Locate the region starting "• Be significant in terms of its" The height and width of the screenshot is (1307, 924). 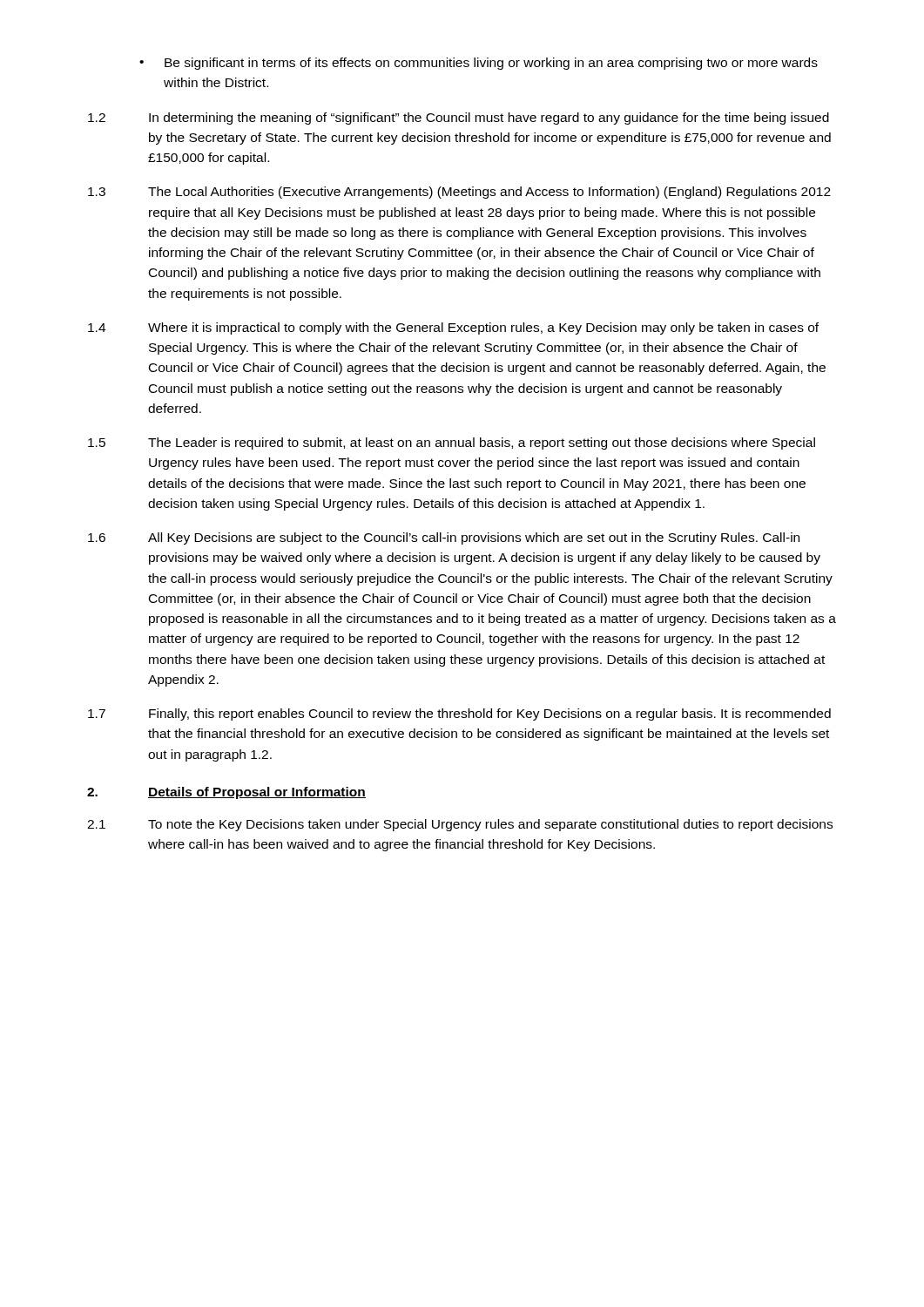[488, 73]
